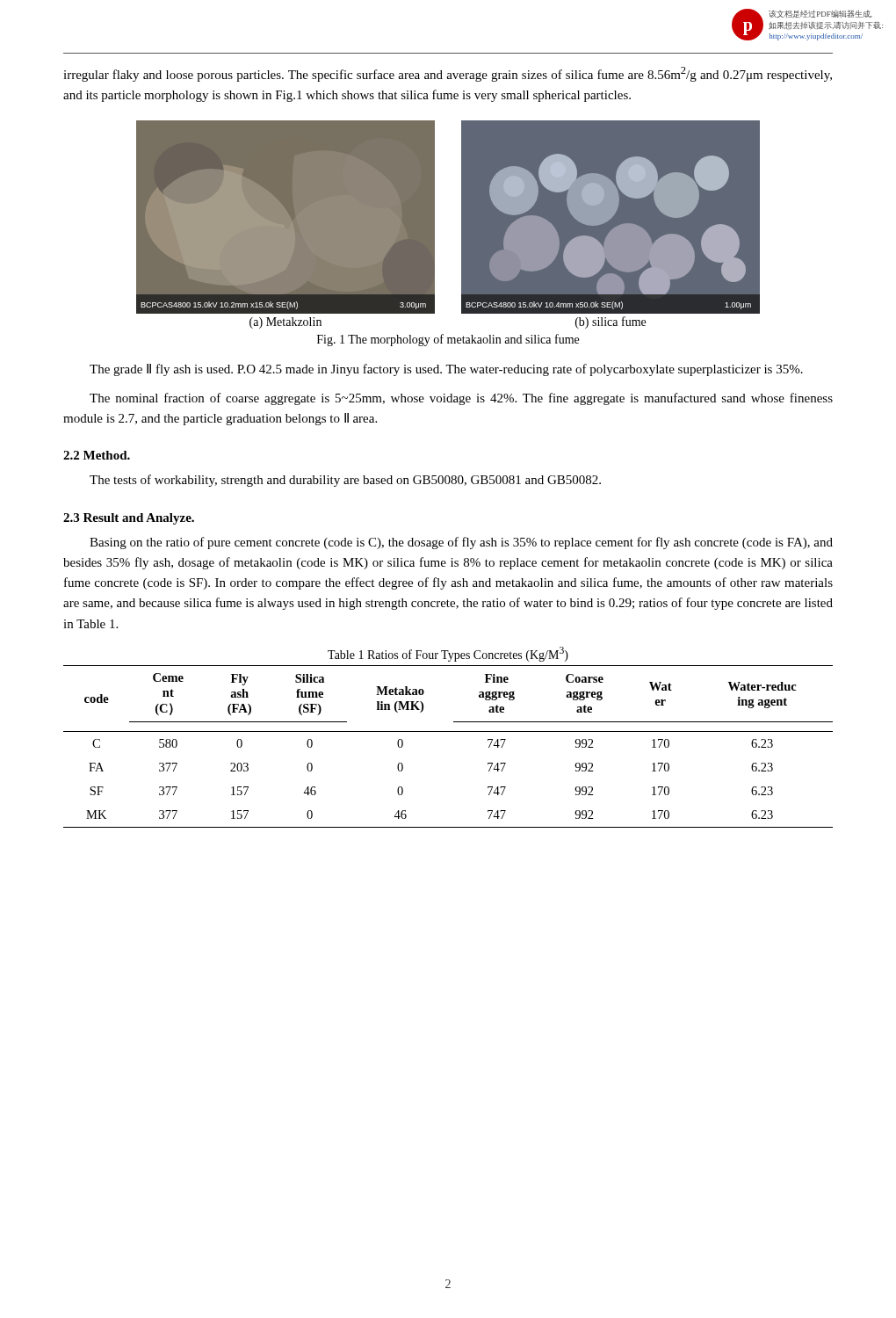
Task: Click on the photo
Action: (448, 217)
